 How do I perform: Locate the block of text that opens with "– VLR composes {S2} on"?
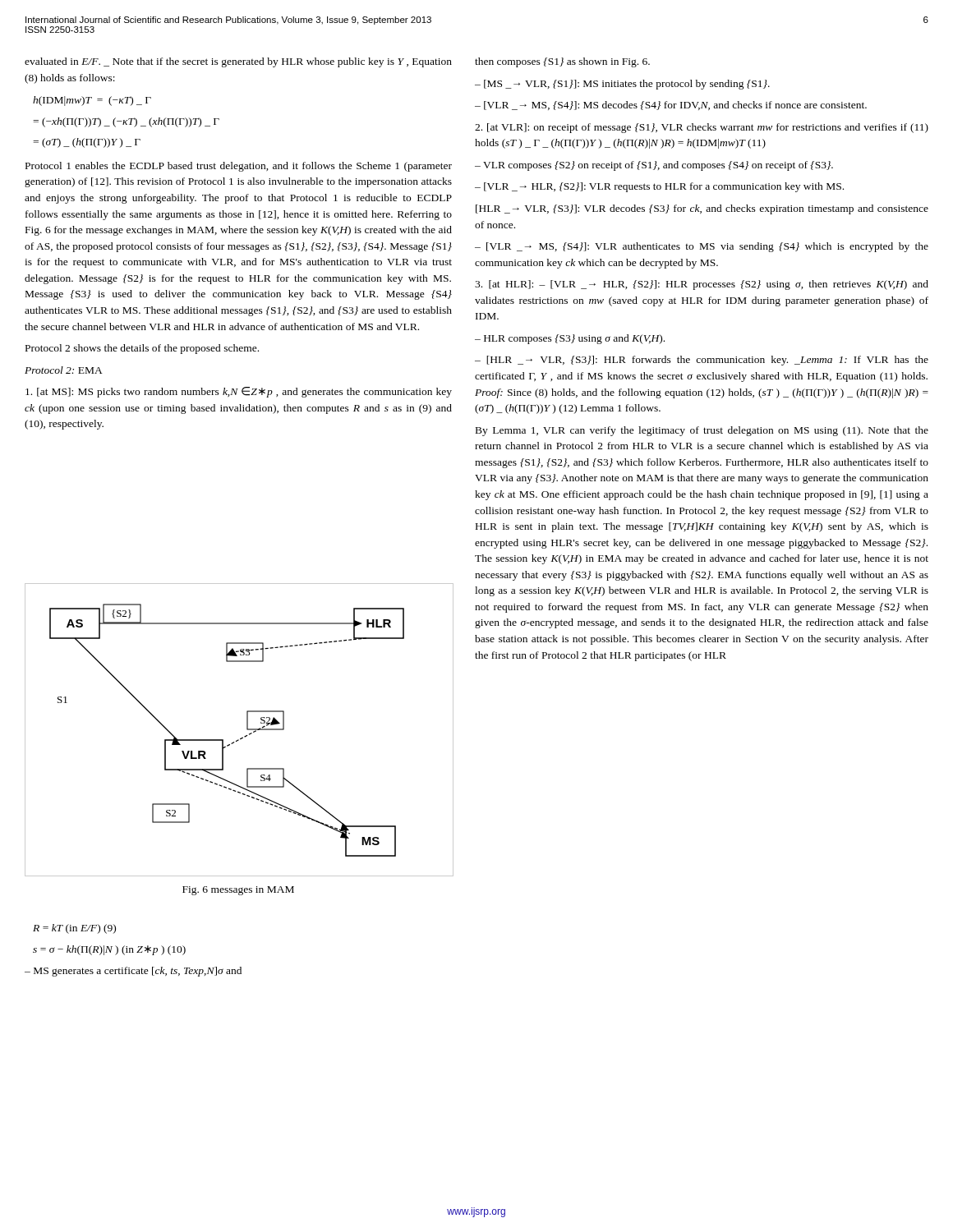tap(654, 164)
